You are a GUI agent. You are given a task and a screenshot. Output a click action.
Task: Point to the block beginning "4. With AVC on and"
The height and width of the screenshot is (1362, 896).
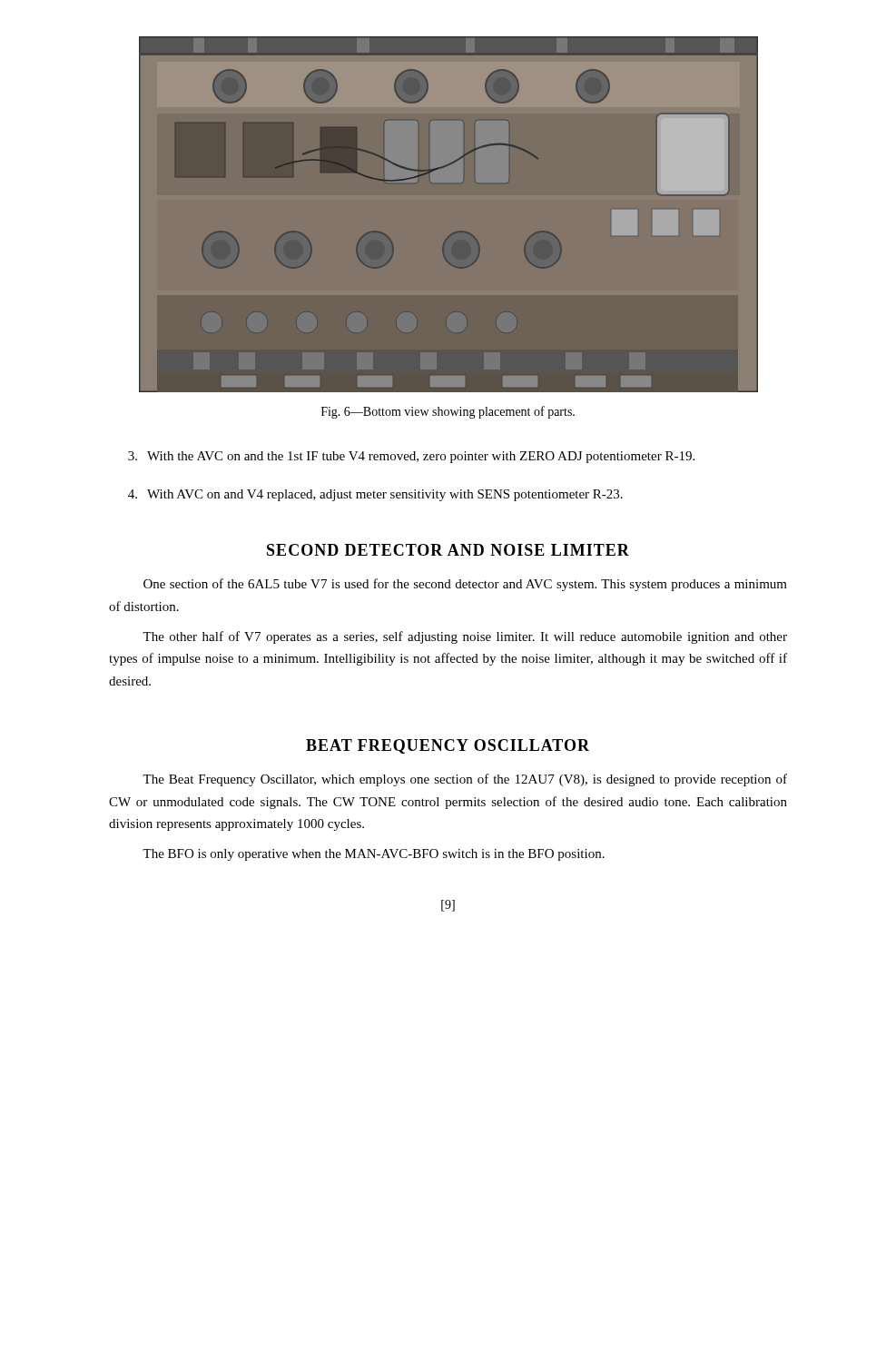click(448, 494)
